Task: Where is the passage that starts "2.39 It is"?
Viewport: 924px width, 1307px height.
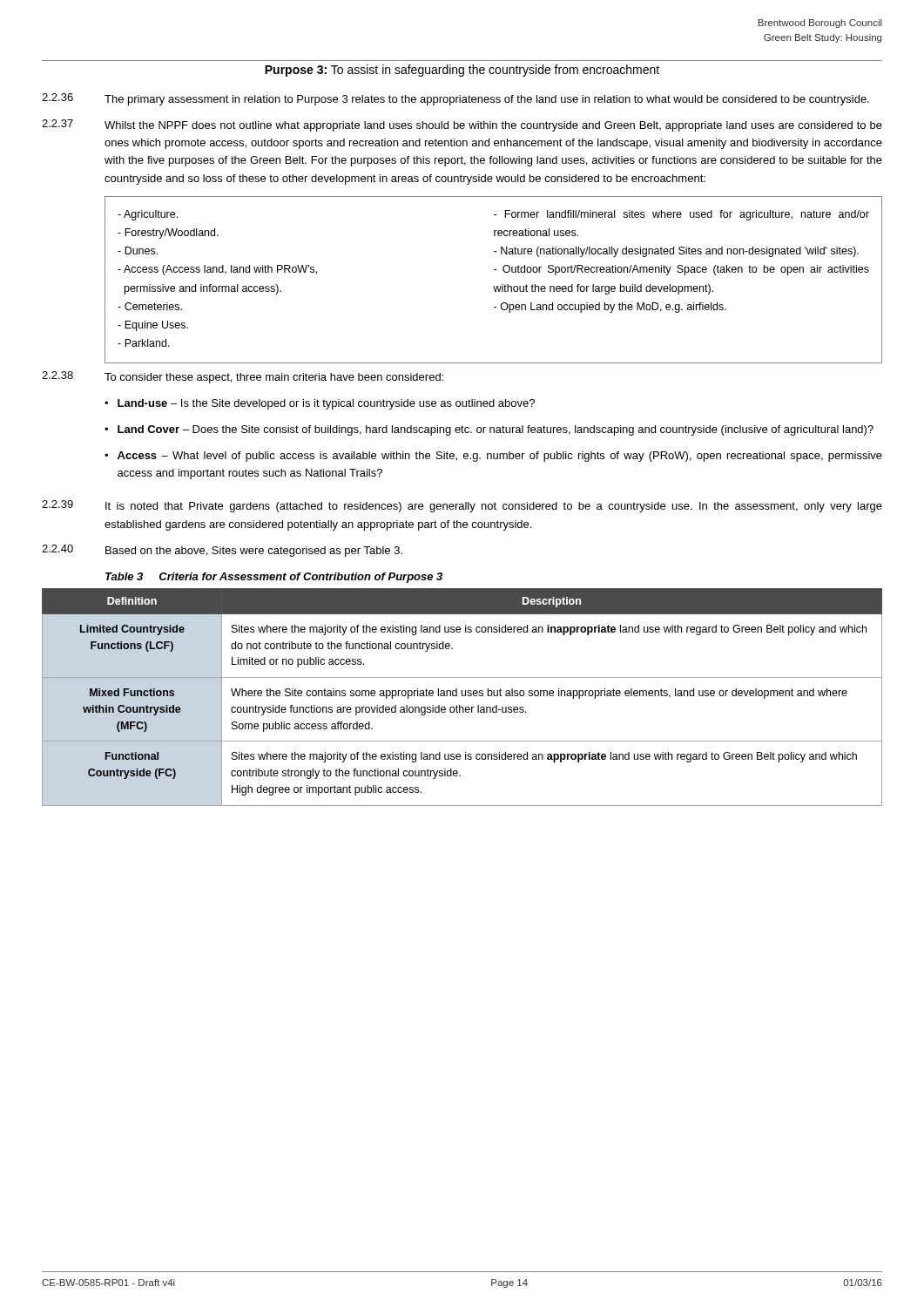Action: click(462, 515)
